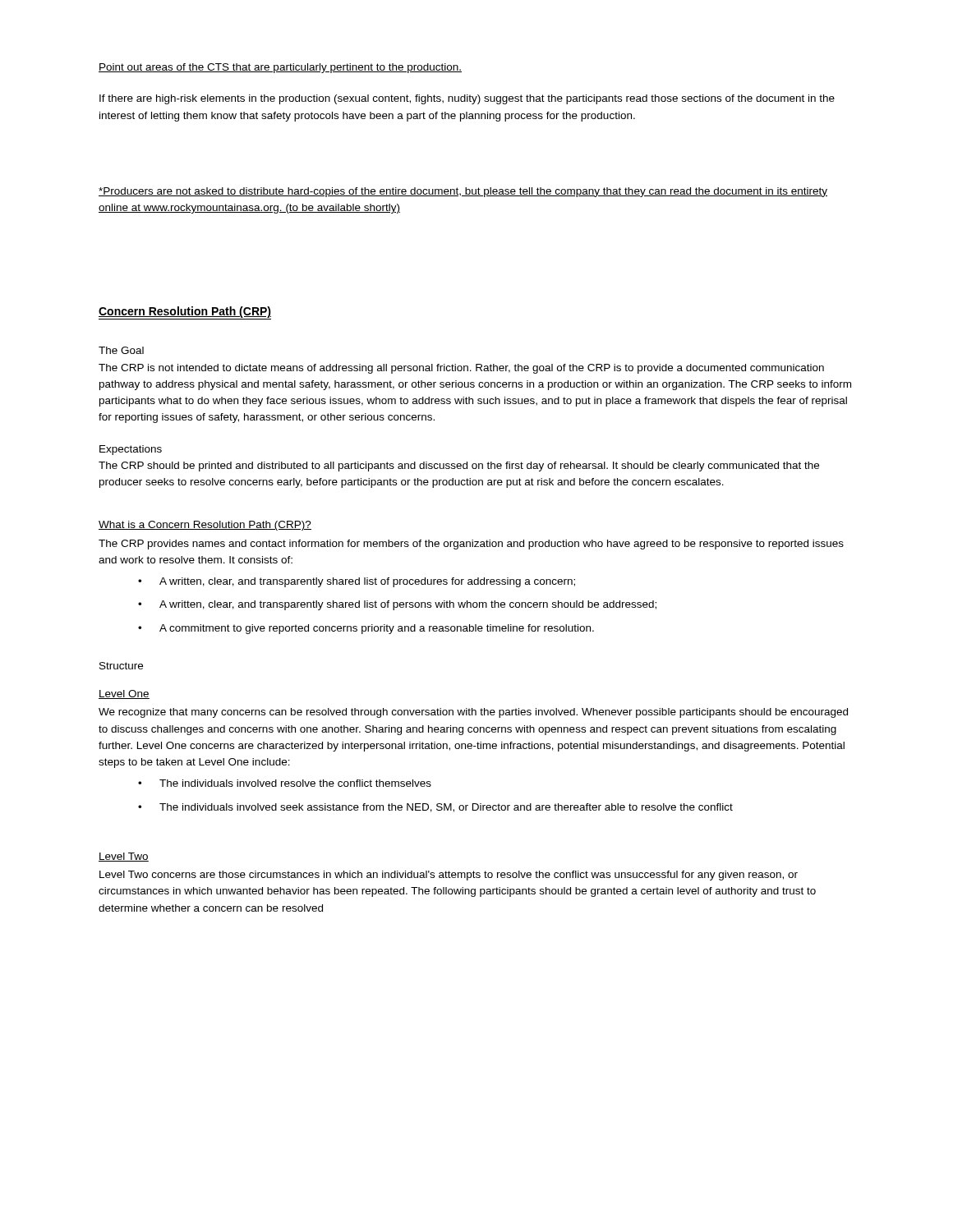Select the text with the text "The Goal"
Viewport: 953px width, 1232px height.
pos(121,351)
